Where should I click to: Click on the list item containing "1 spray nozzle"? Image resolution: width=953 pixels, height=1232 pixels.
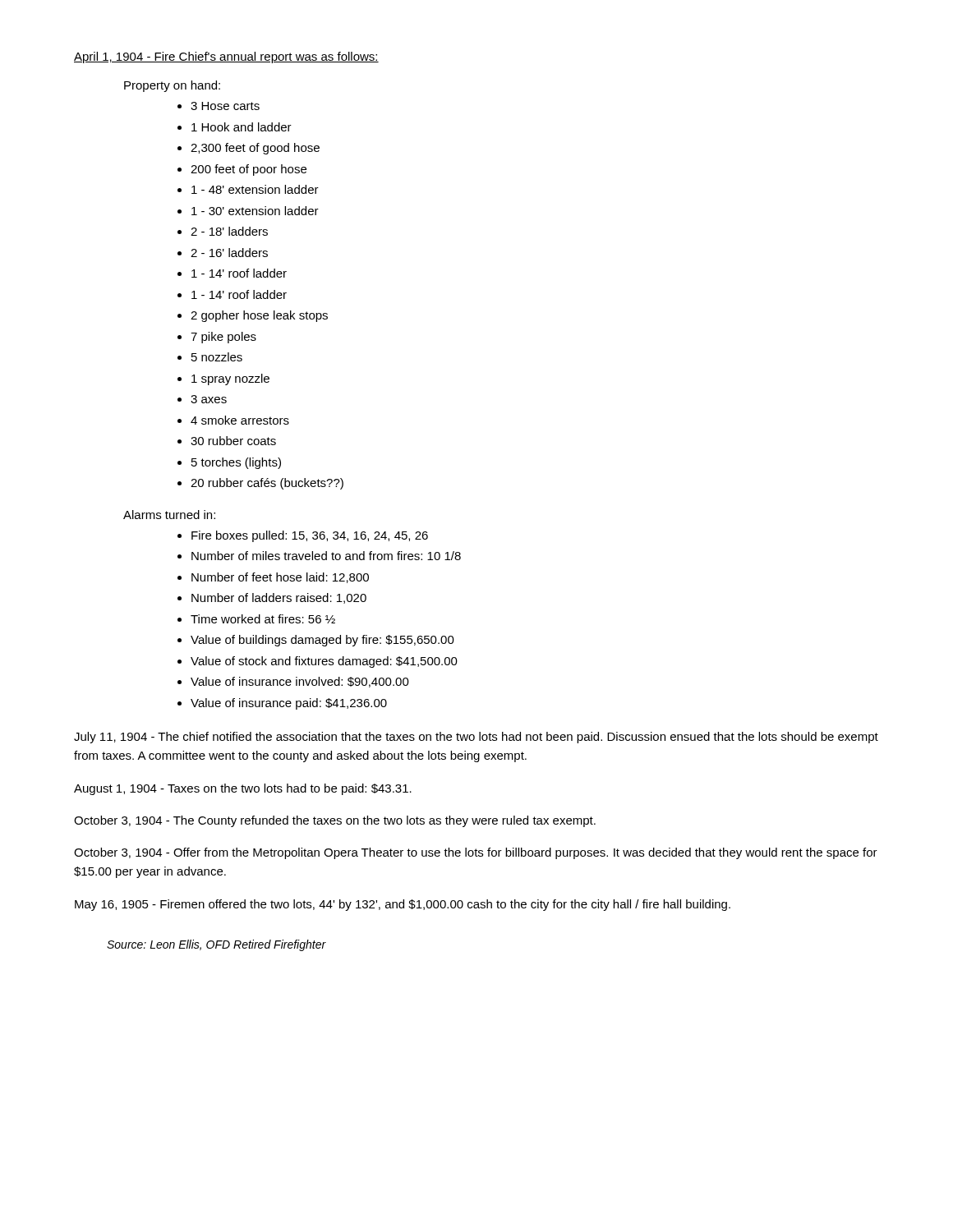coord(230,378)
